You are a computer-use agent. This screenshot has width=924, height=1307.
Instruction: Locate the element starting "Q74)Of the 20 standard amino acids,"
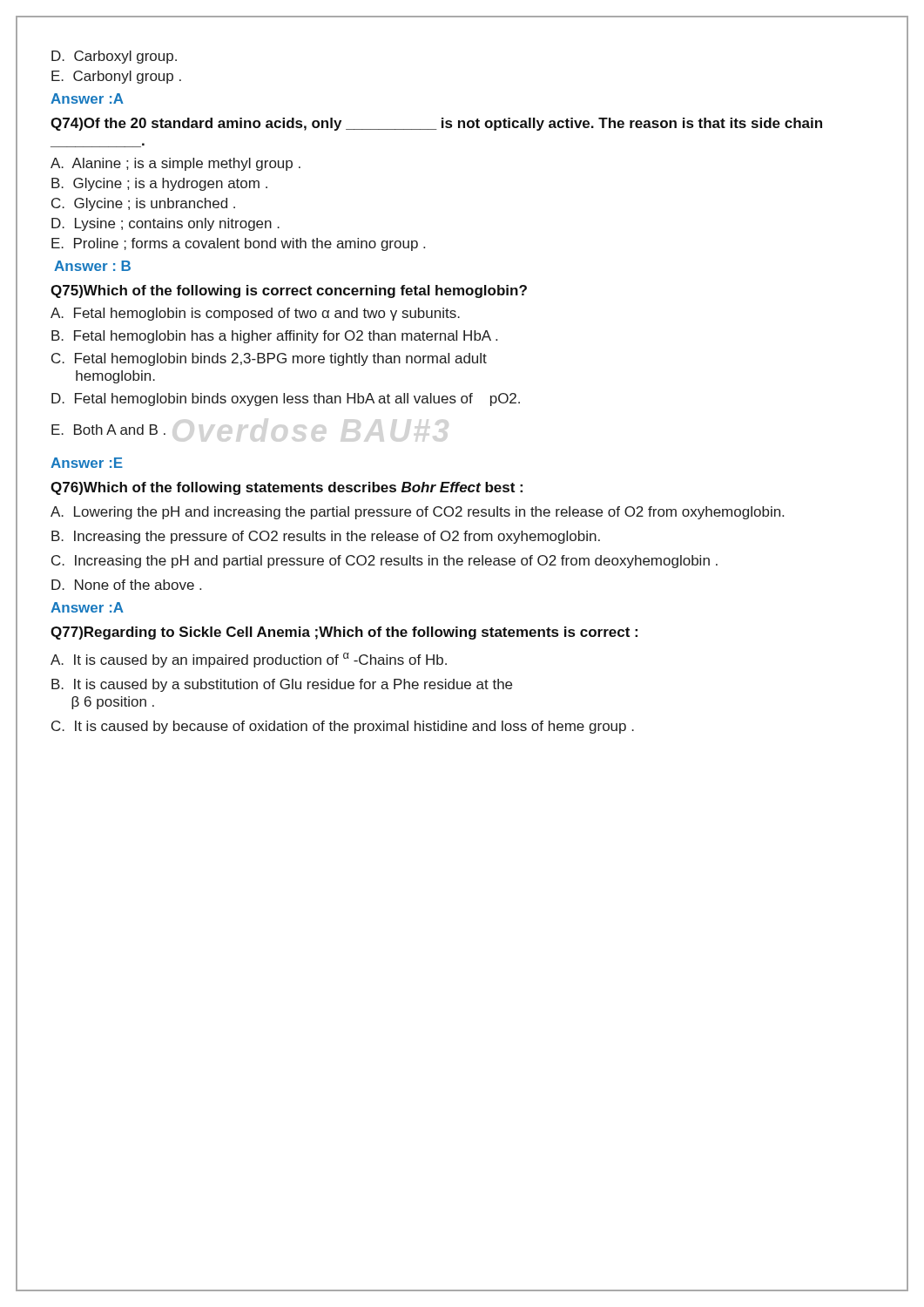pyautogui.click(x=437, y=132)
